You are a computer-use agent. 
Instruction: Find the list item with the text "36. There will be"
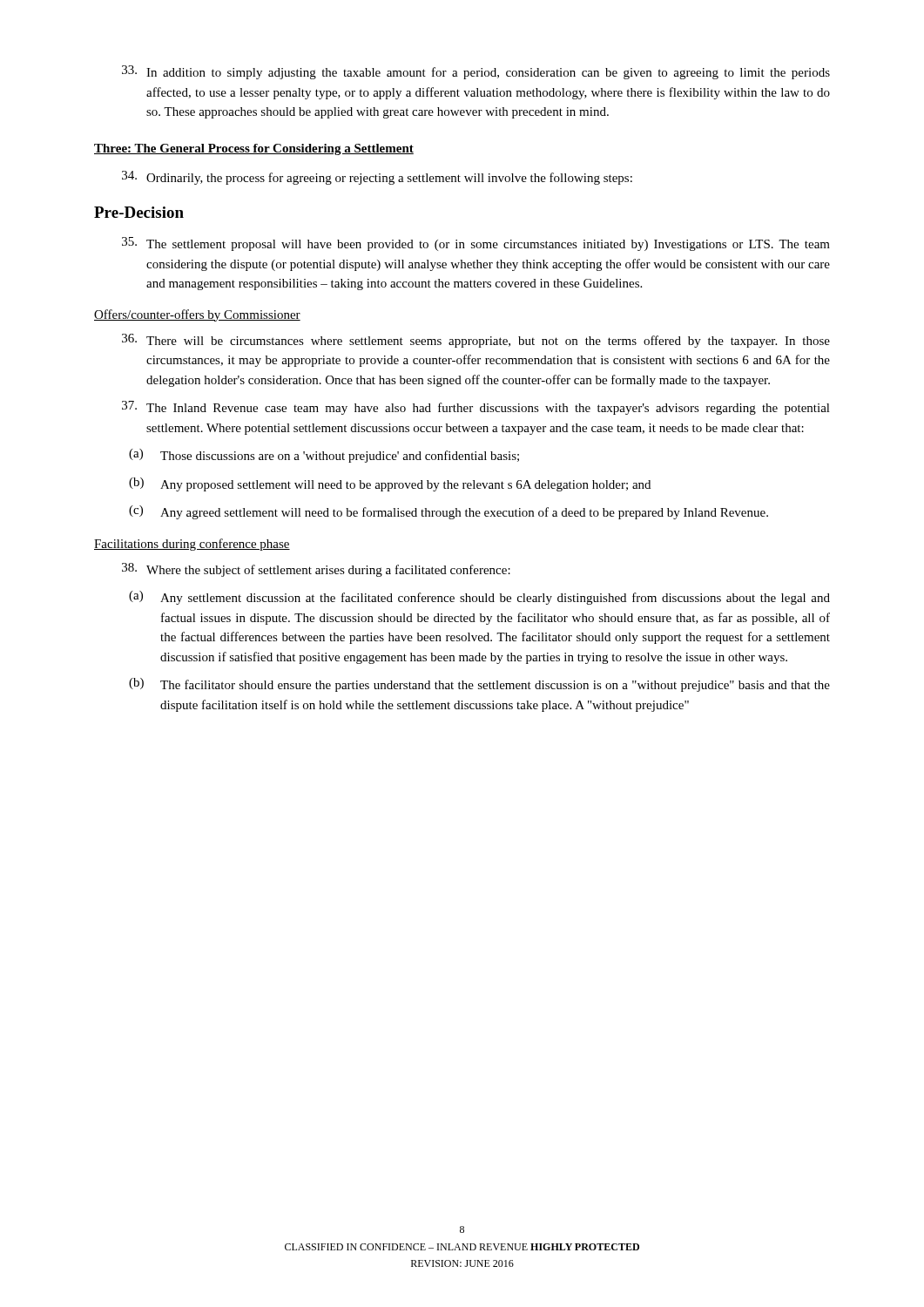coord(462,360)
